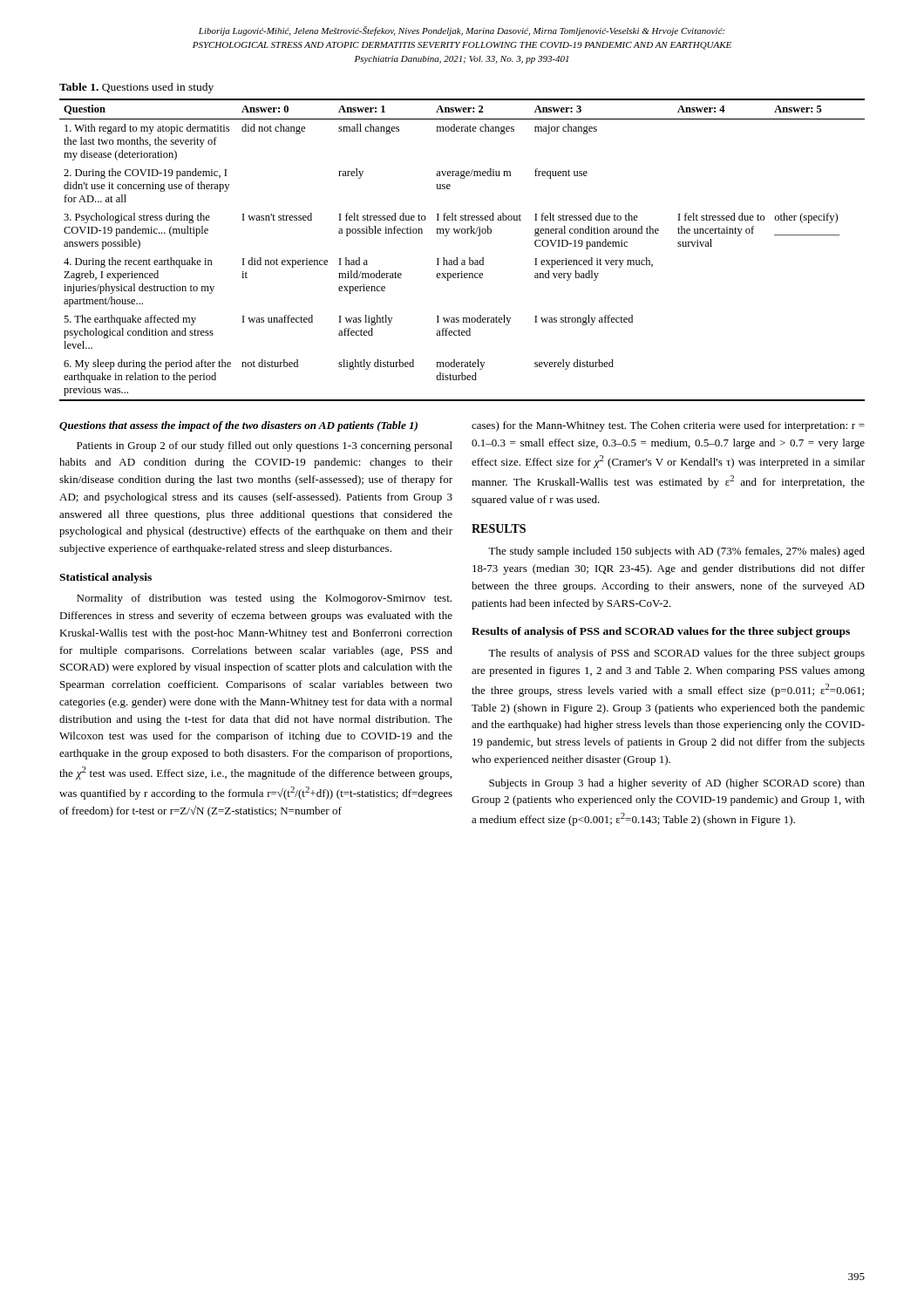
Task: Navigate to the element starting "Questions that assess the impact"
Action: (x=239, y=425)
